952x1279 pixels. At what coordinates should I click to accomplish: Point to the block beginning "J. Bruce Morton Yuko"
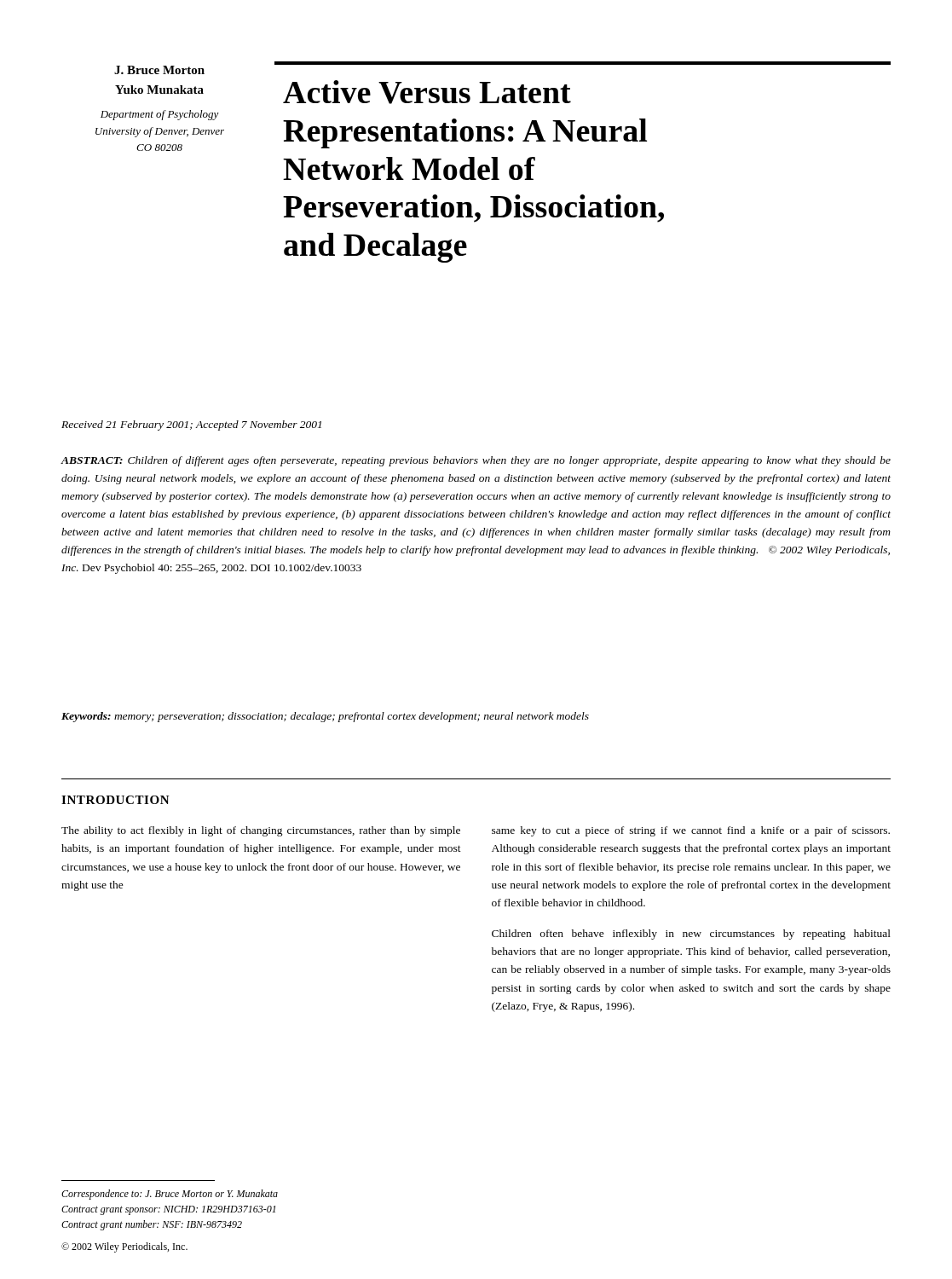[159, 109]
